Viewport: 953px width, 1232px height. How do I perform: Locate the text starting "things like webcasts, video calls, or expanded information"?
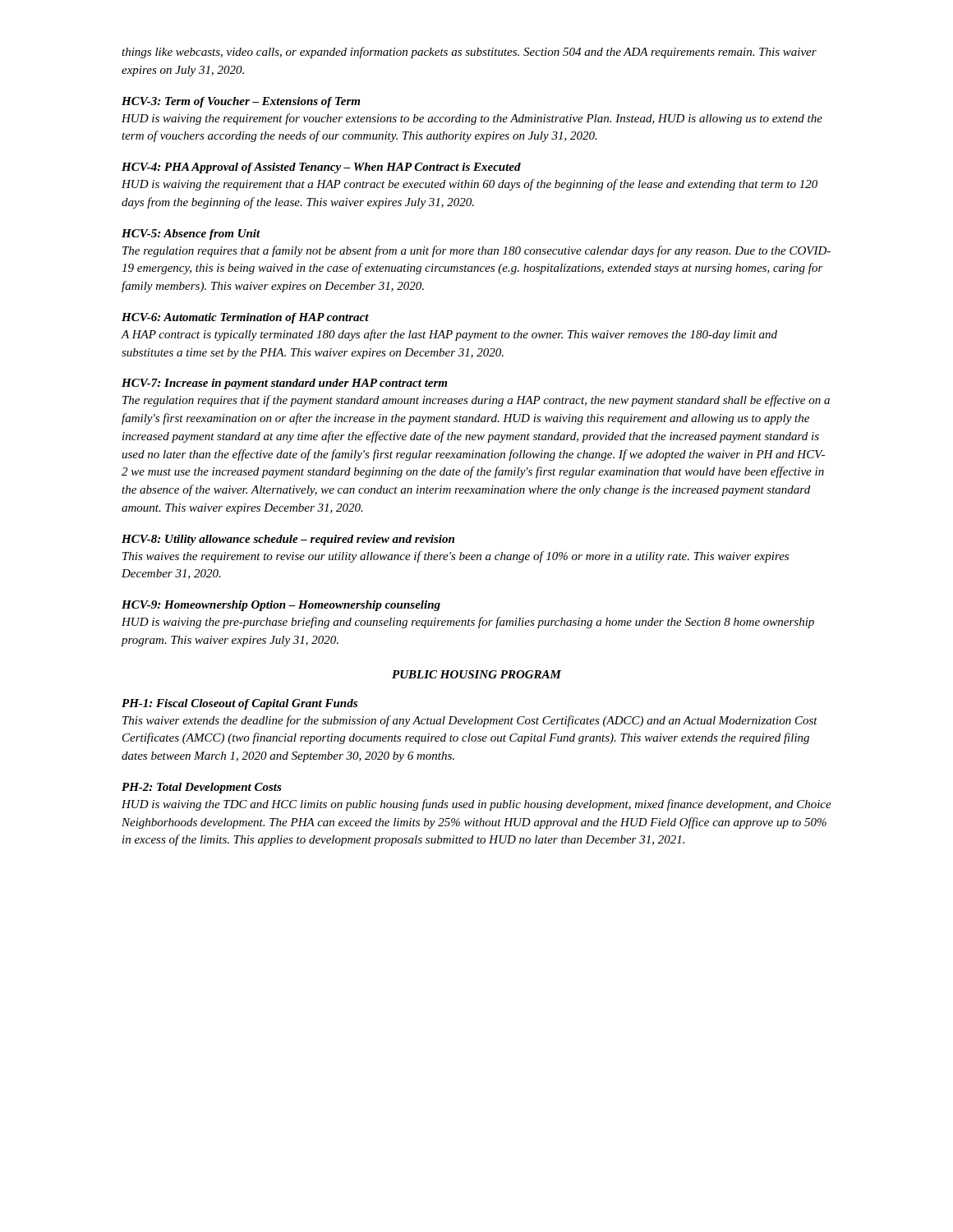(x=476, y=61)
